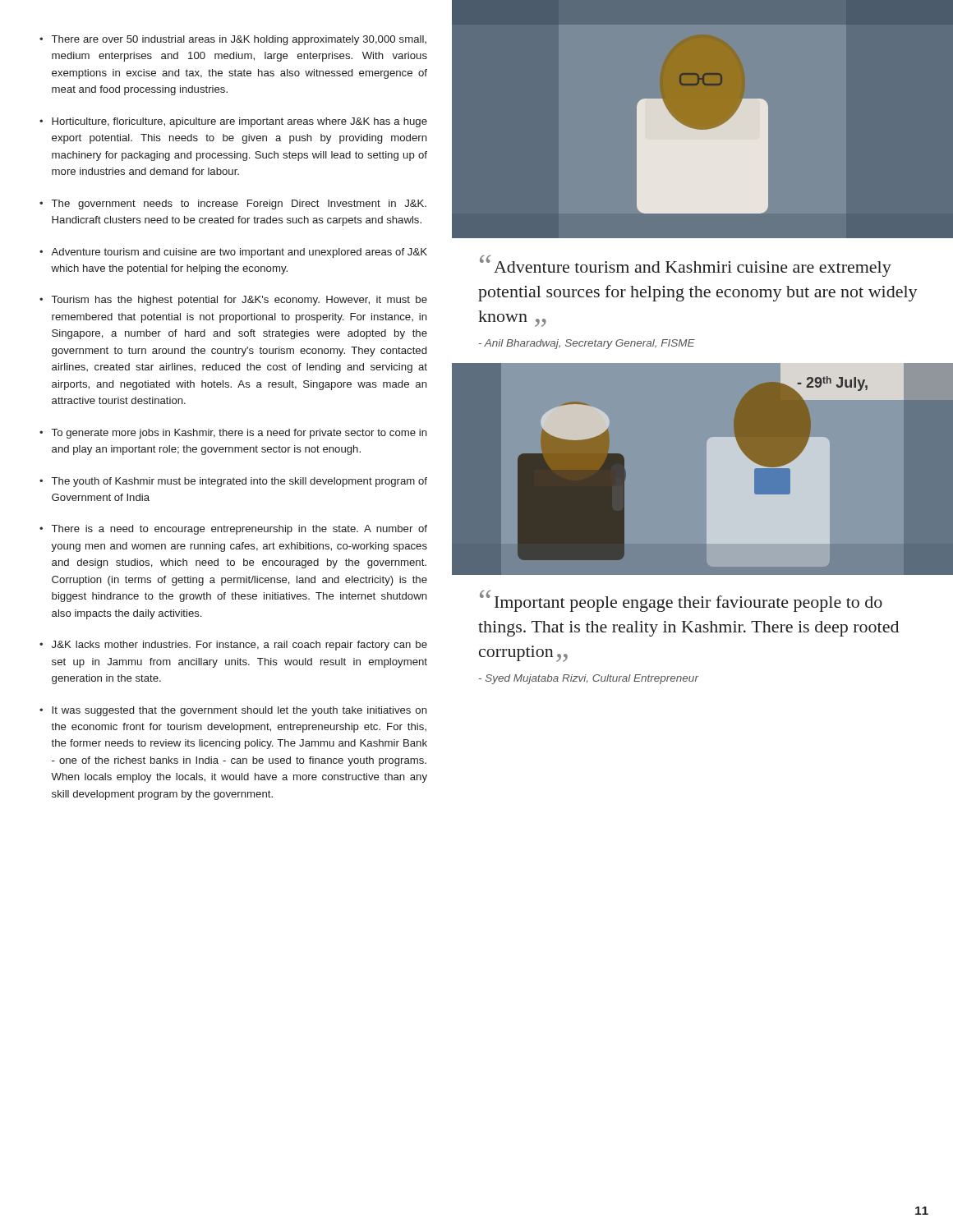Select the list item that says "• To generate more jobs in Kashmir,"

click(233, 441)
